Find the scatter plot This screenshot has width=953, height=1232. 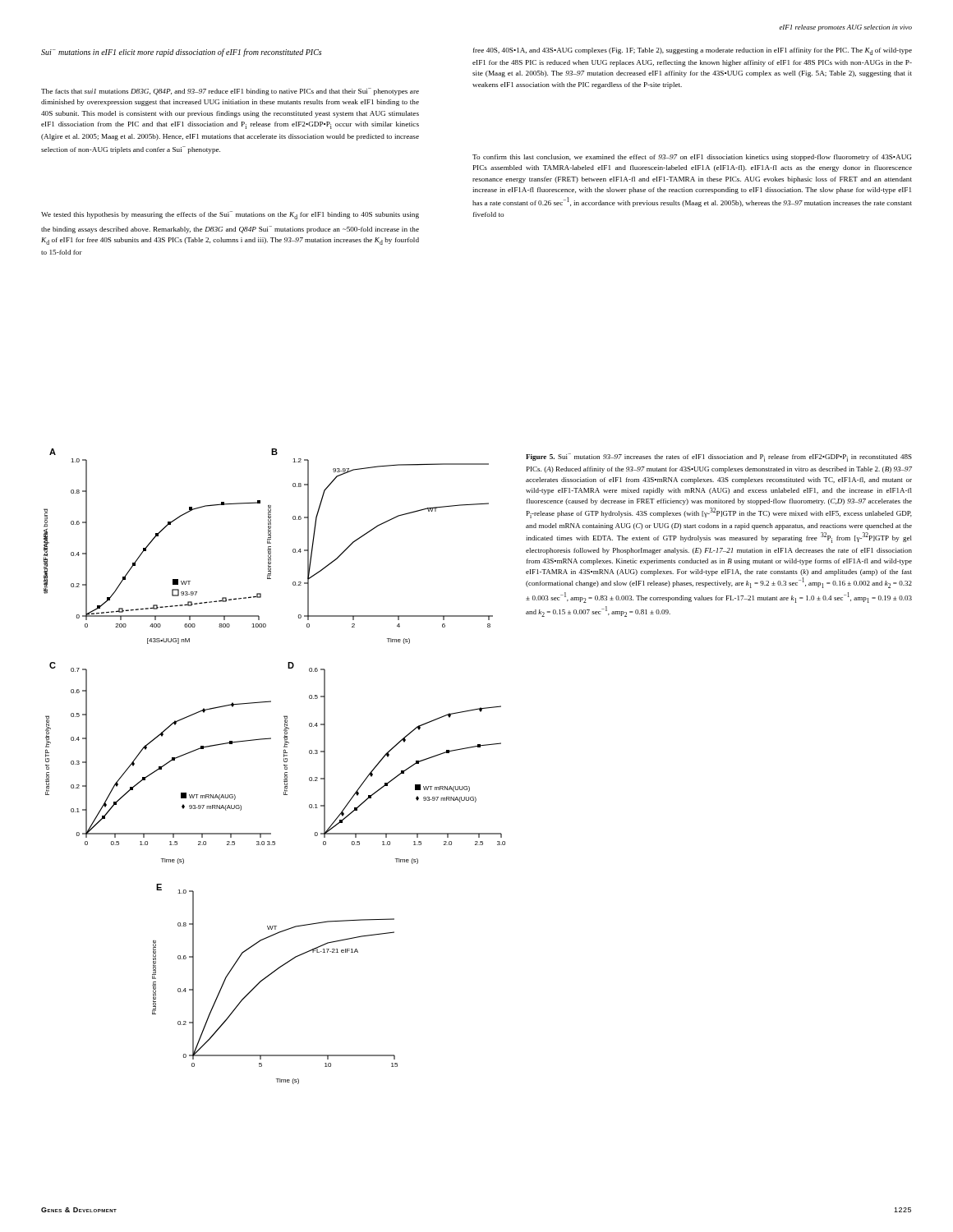pyautogui.click(x=154, y=546)
